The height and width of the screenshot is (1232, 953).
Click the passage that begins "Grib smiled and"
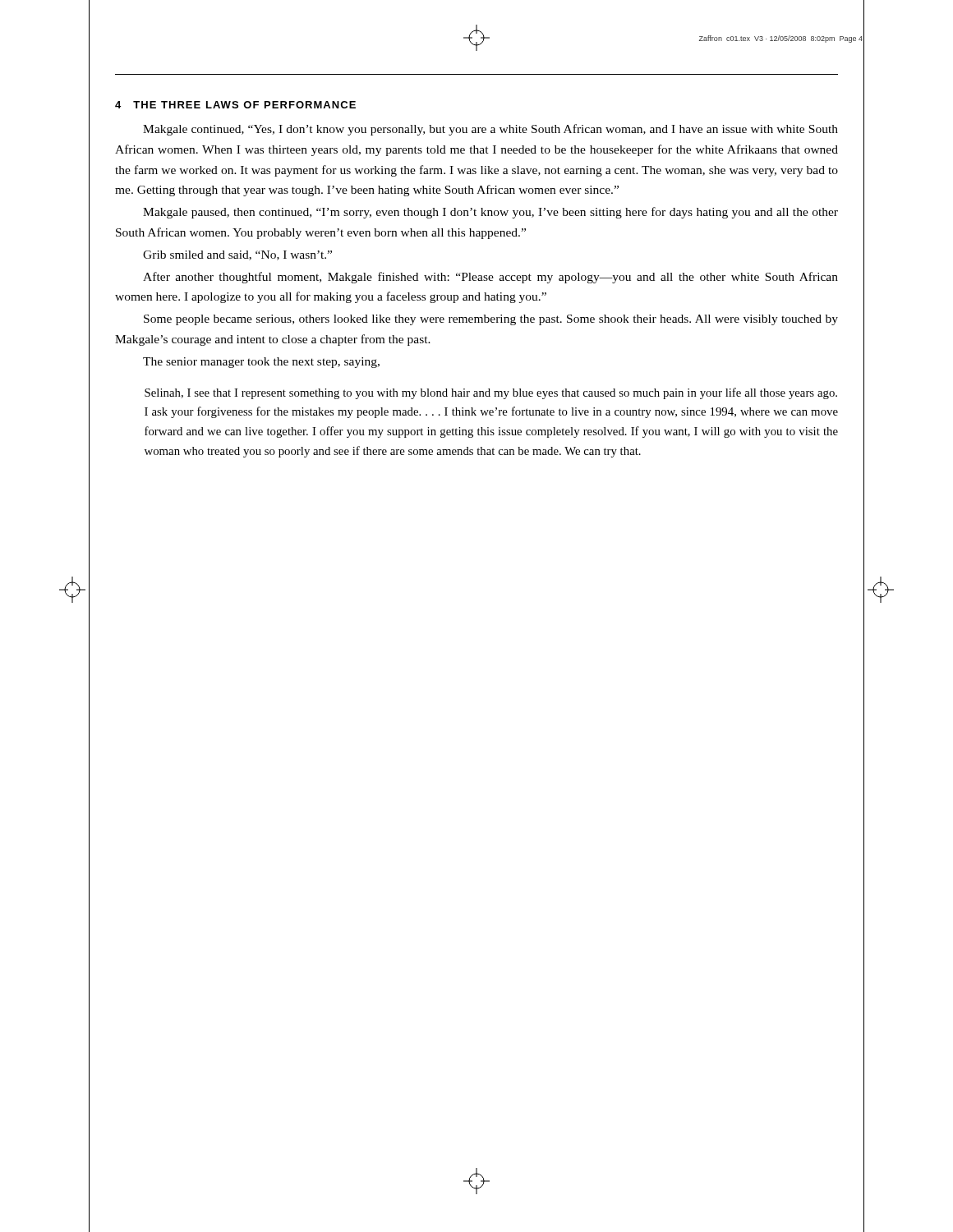238,254
